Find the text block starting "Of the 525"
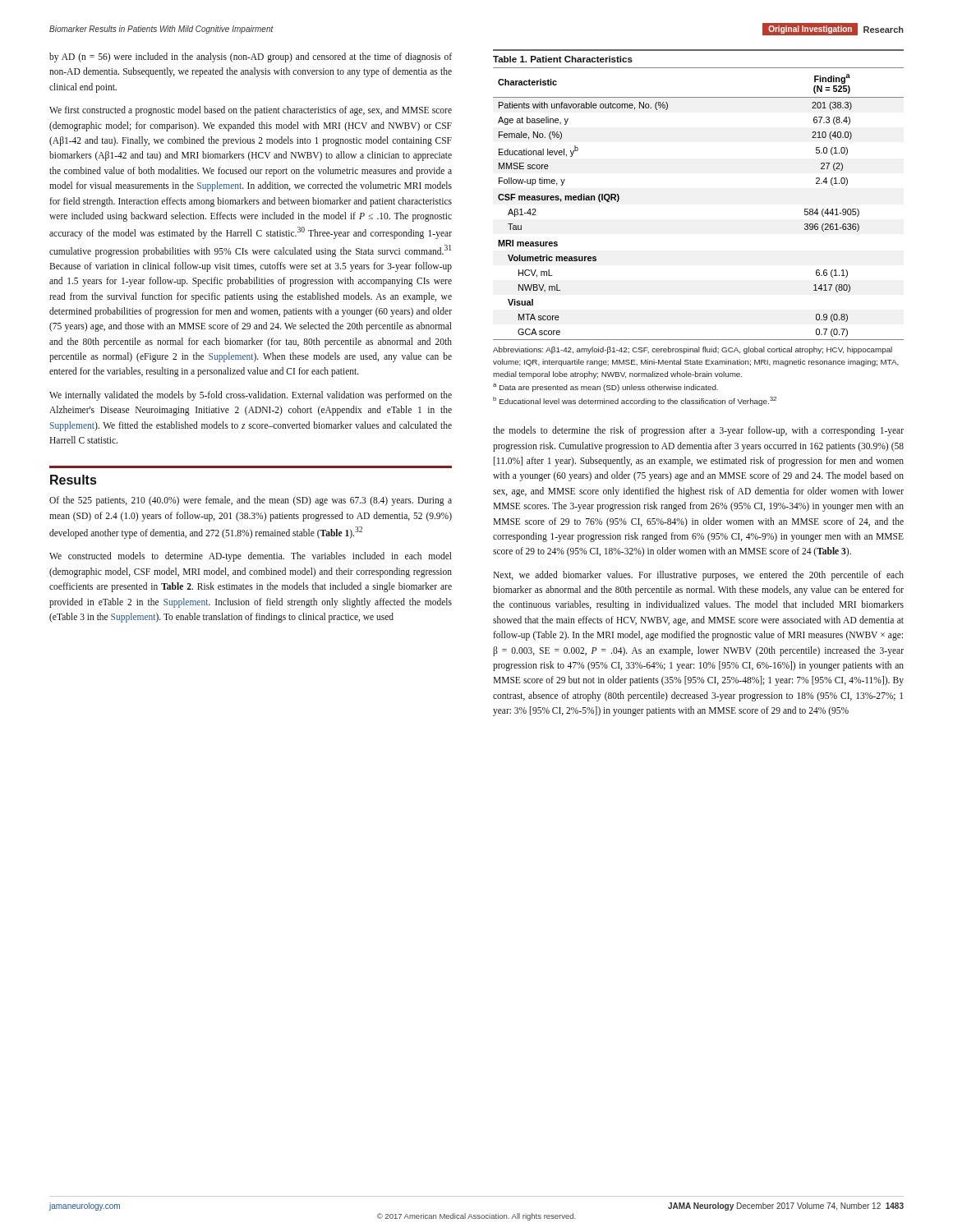 [251, 517]
